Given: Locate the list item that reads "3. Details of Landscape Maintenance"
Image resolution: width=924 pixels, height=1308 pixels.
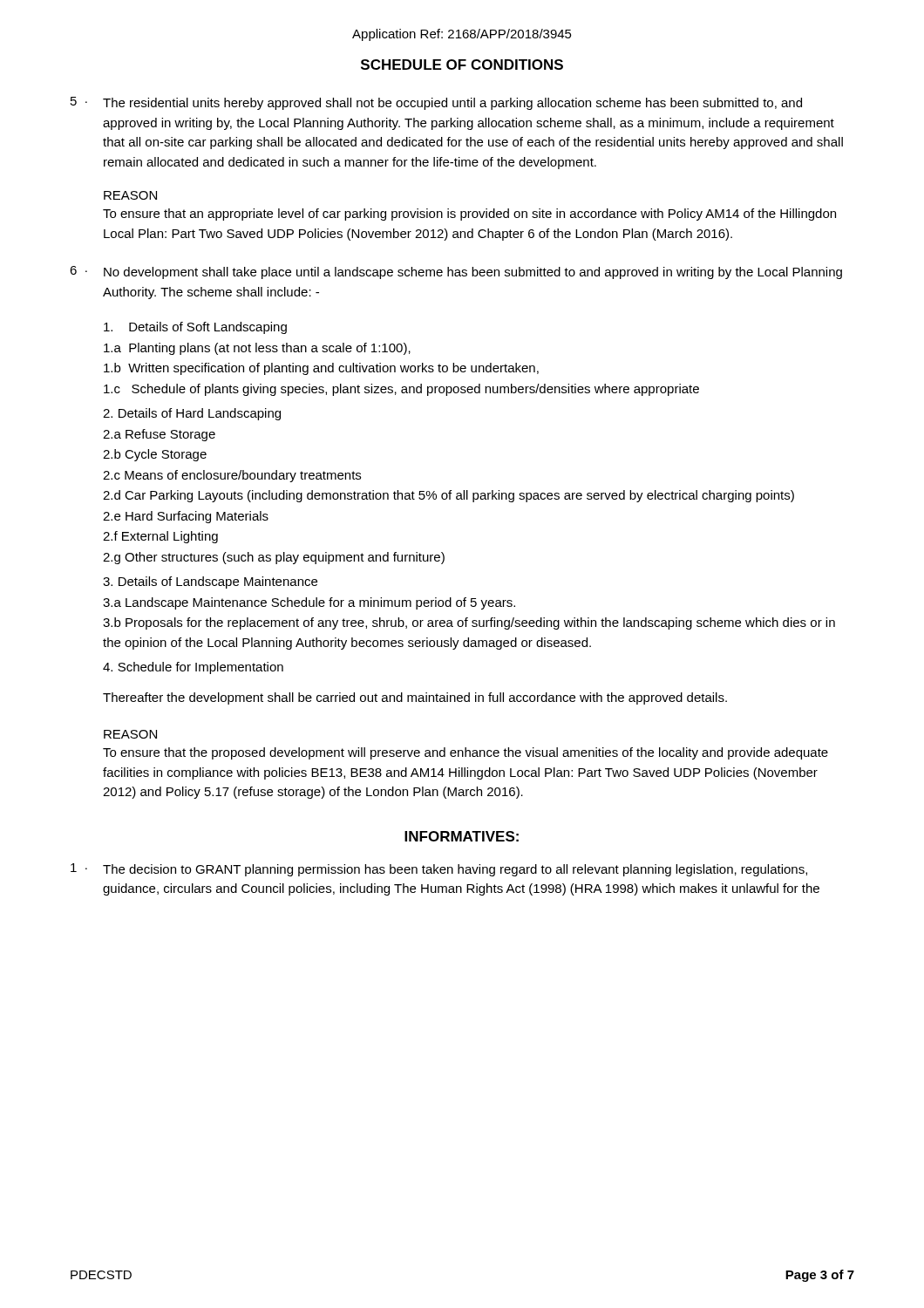Looking at the screenshot, I should coord(210,581).
